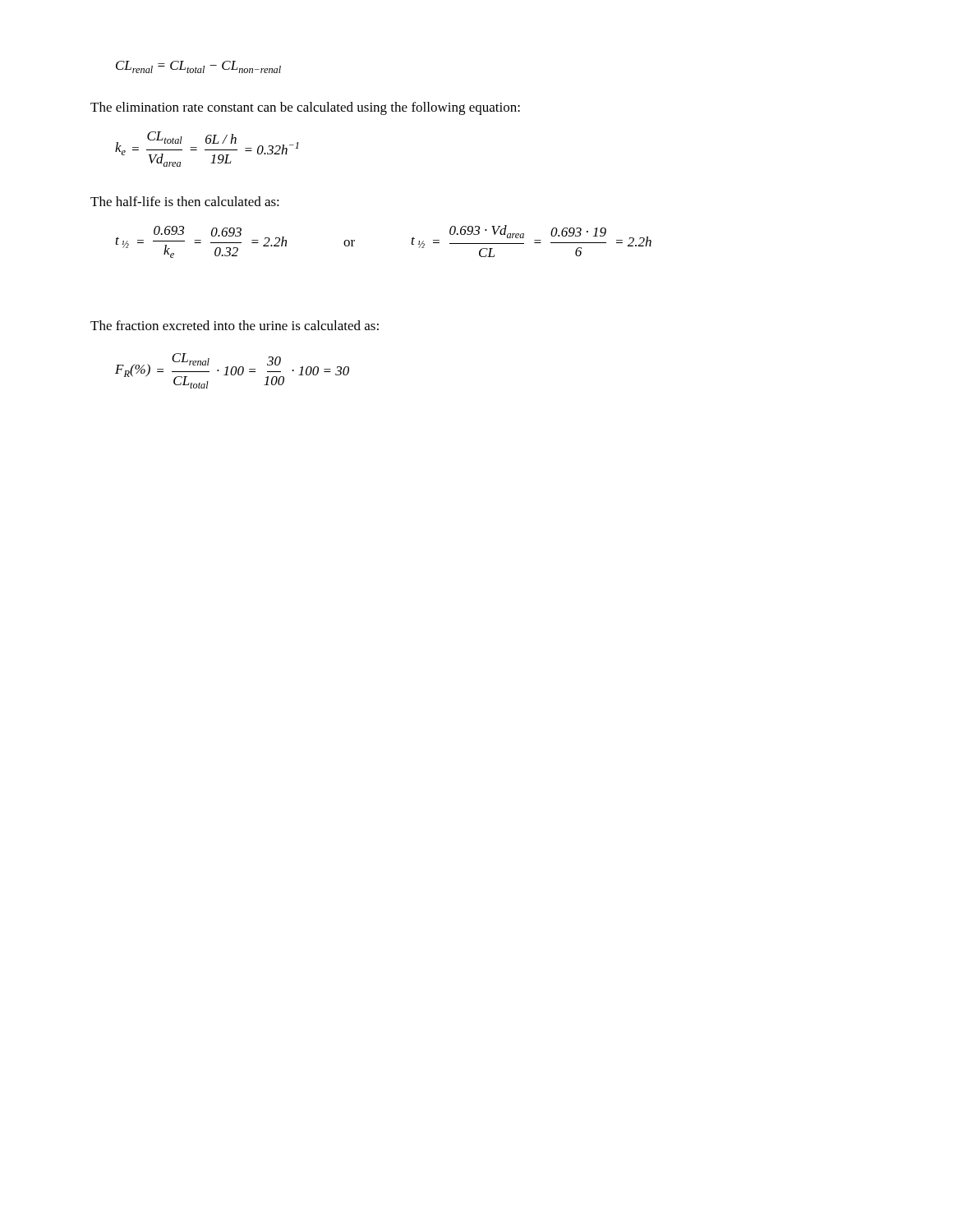
Task: Find the formula that reads "ke = CLtotal Vdarea = 6L / h"
Action: point(207,149)
